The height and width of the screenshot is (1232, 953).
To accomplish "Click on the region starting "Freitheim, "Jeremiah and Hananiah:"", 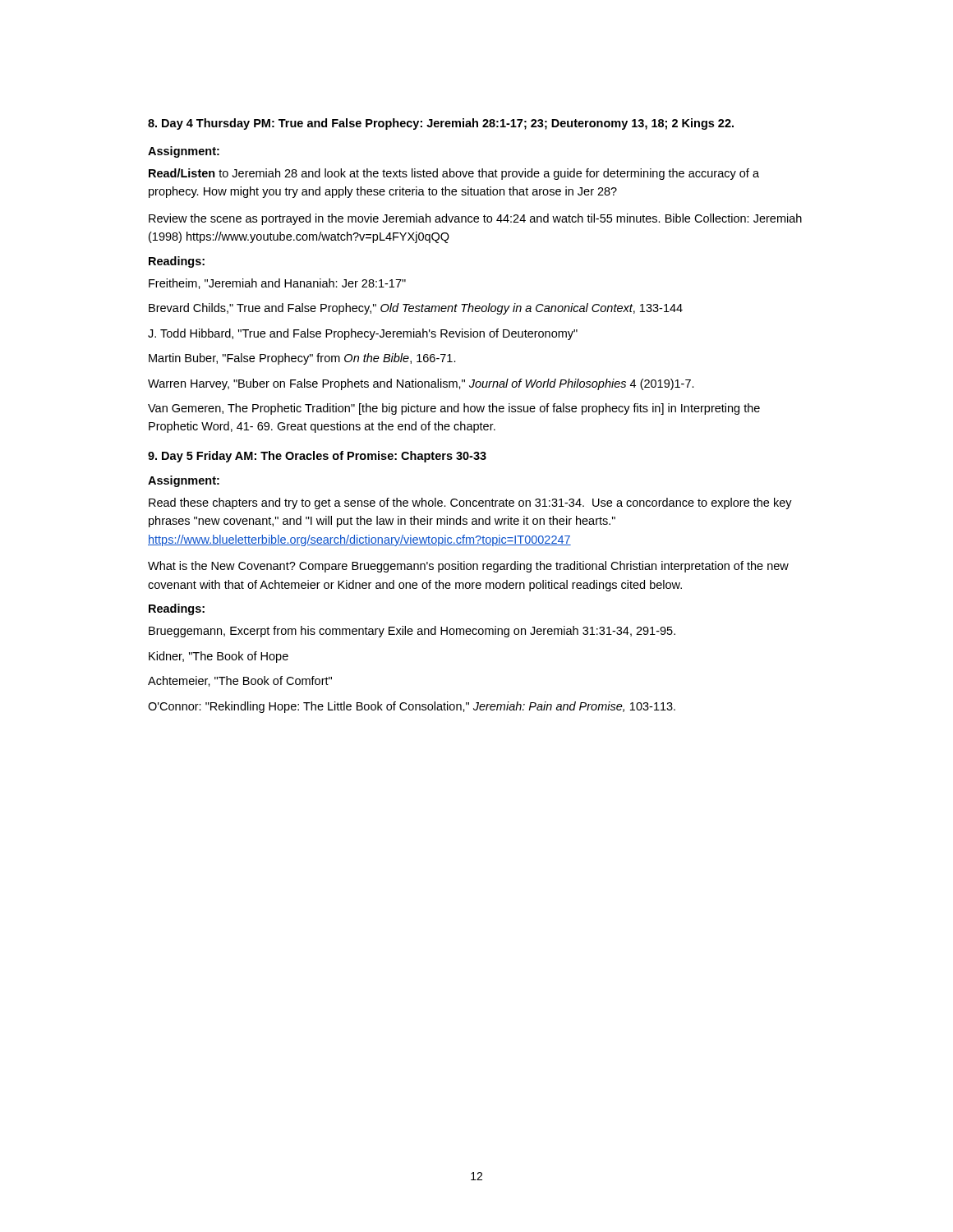I will (x=277, y=283).
